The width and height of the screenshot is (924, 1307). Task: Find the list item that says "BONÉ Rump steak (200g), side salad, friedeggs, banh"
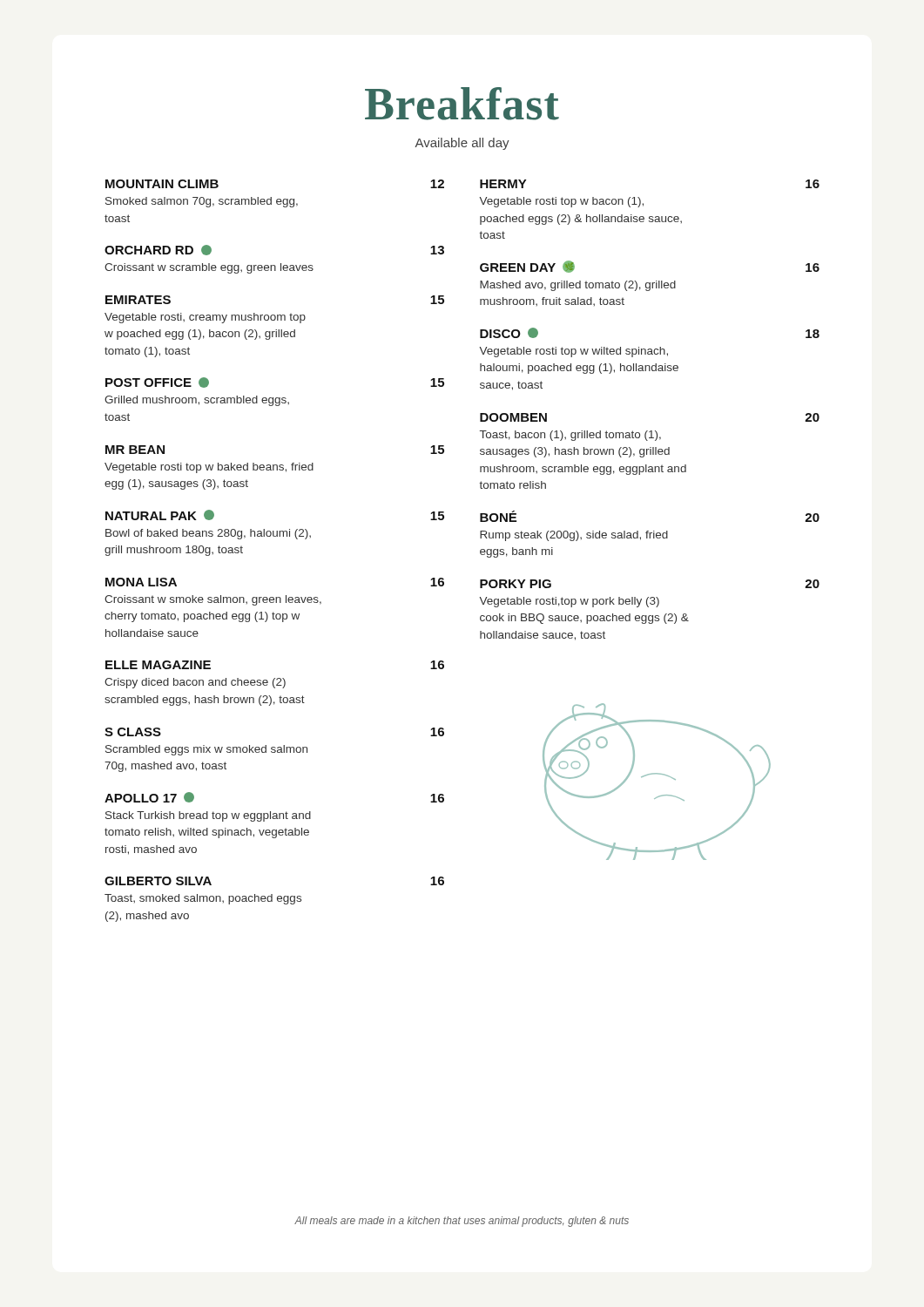click(x=649, y=535)
